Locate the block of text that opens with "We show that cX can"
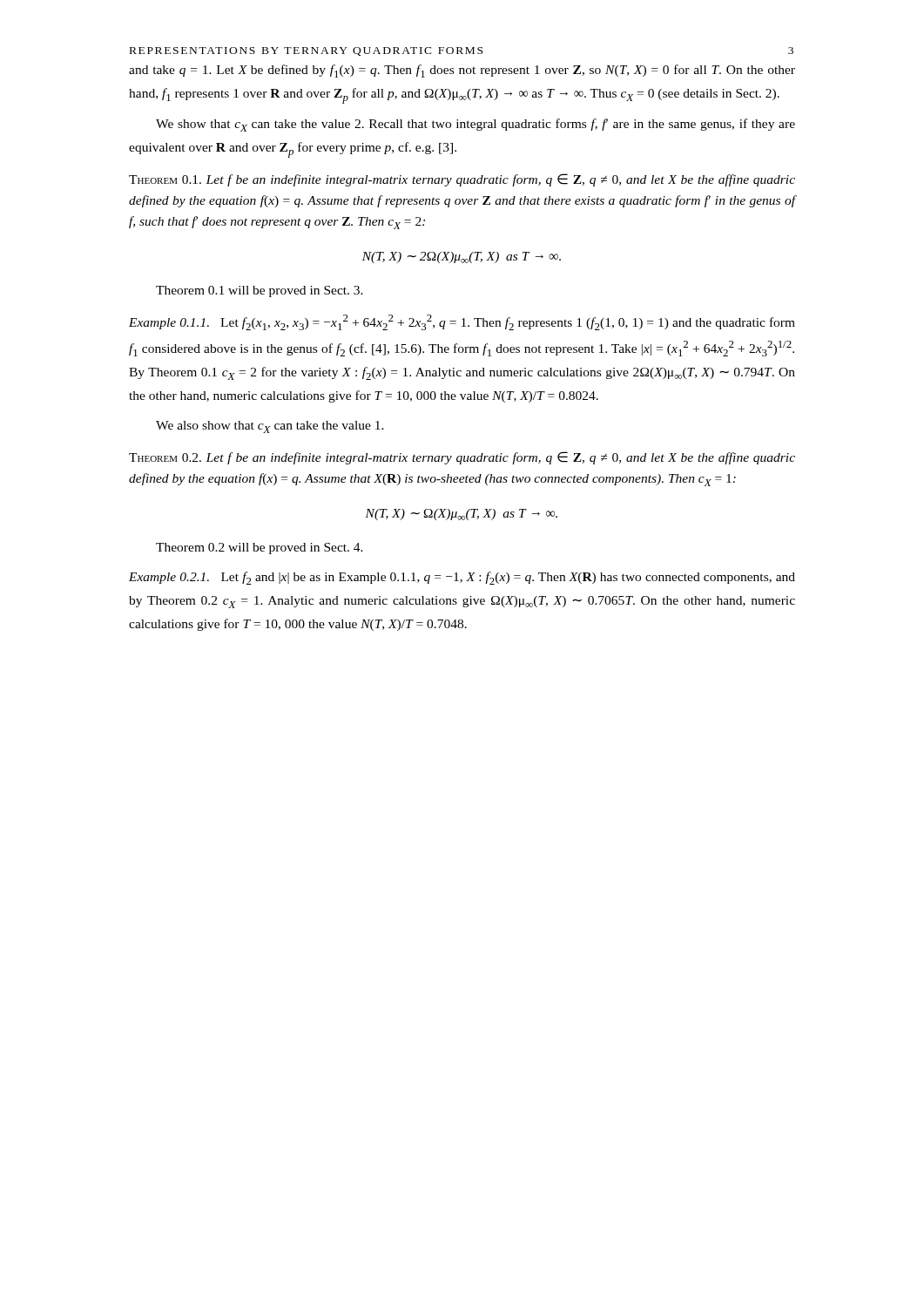924x1307 pixels. click(462, 137)
